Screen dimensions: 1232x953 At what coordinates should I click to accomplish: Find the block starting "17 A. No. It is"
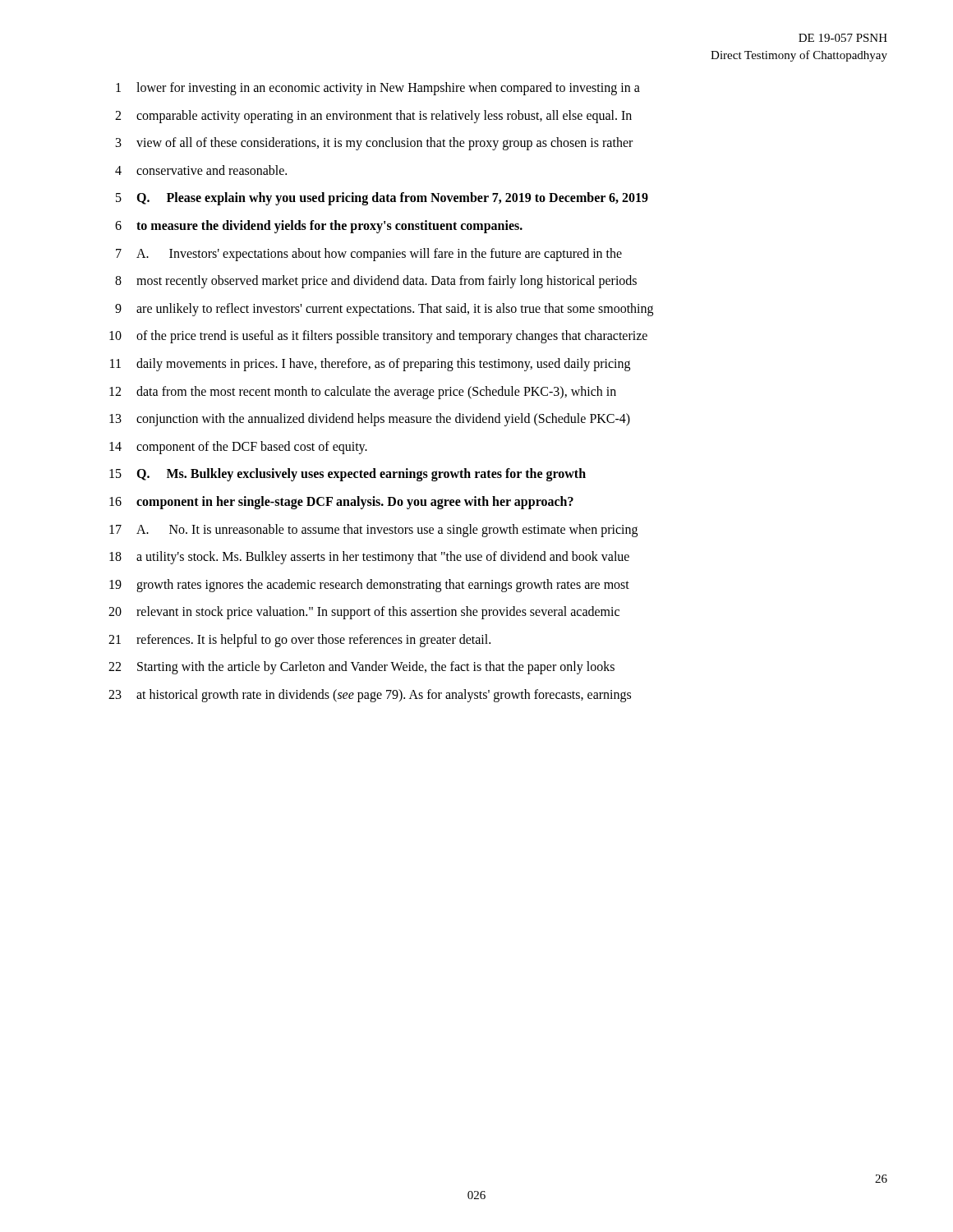coord(489,584)
